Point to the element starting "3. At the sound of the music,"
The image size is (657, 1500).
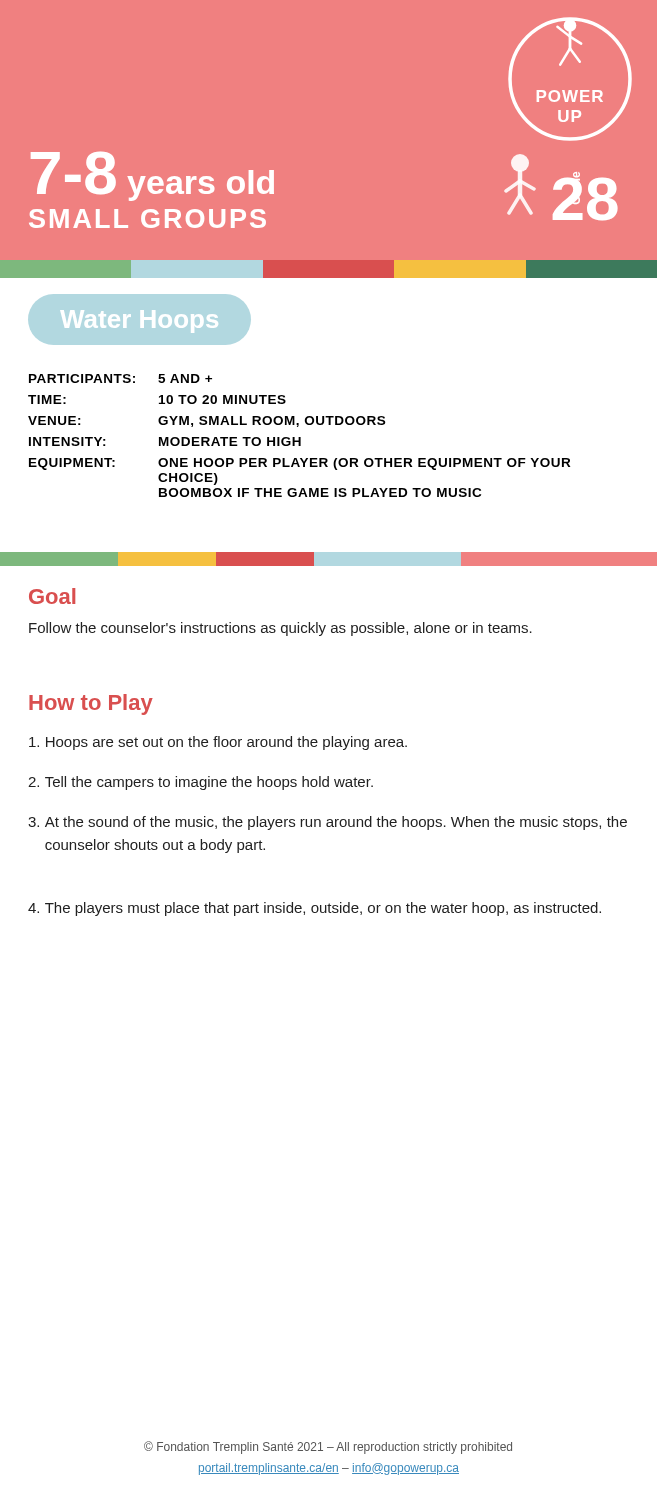point(328,833)
